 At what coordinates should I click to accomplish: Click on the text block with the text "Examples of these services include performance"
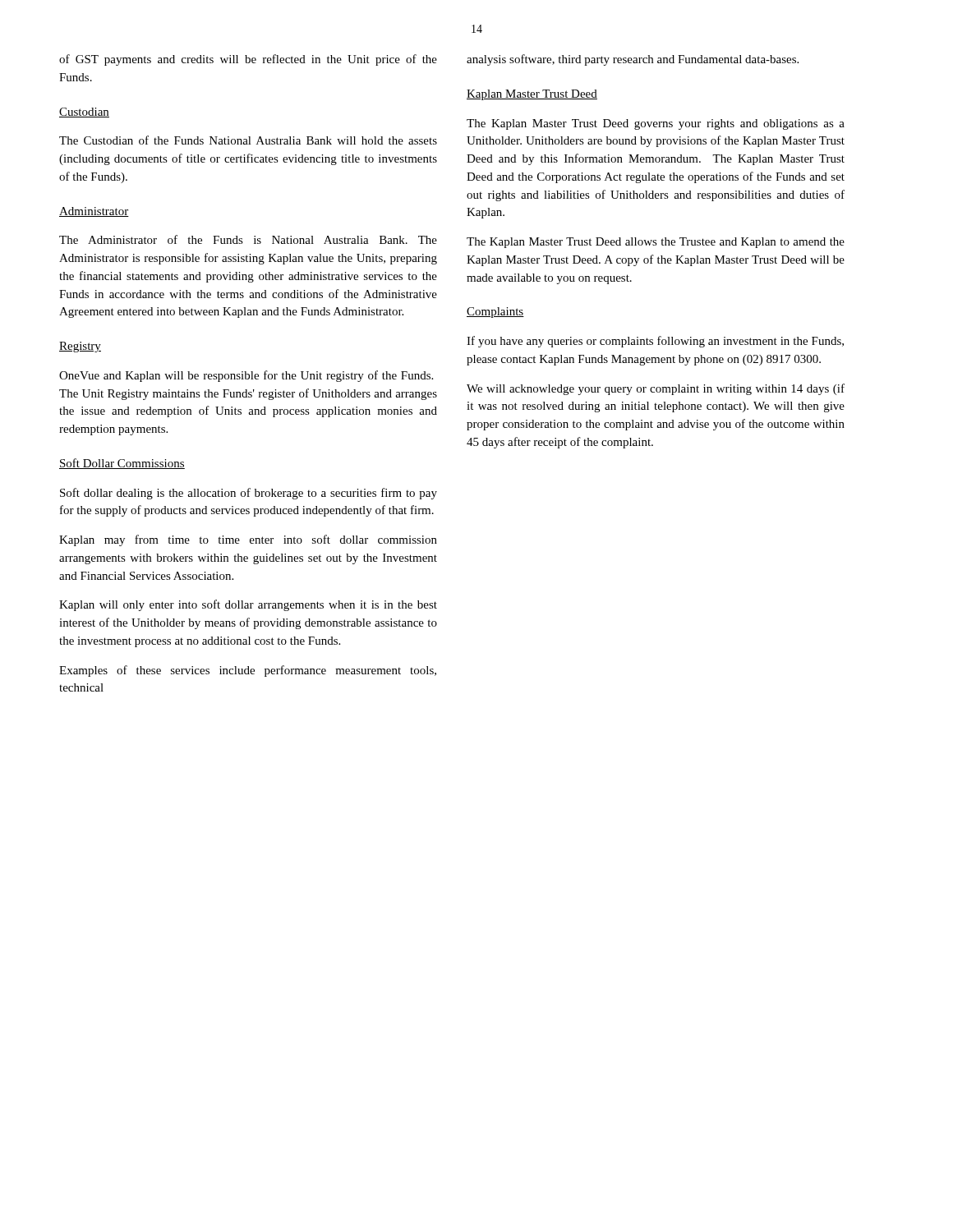pos(248,679)
